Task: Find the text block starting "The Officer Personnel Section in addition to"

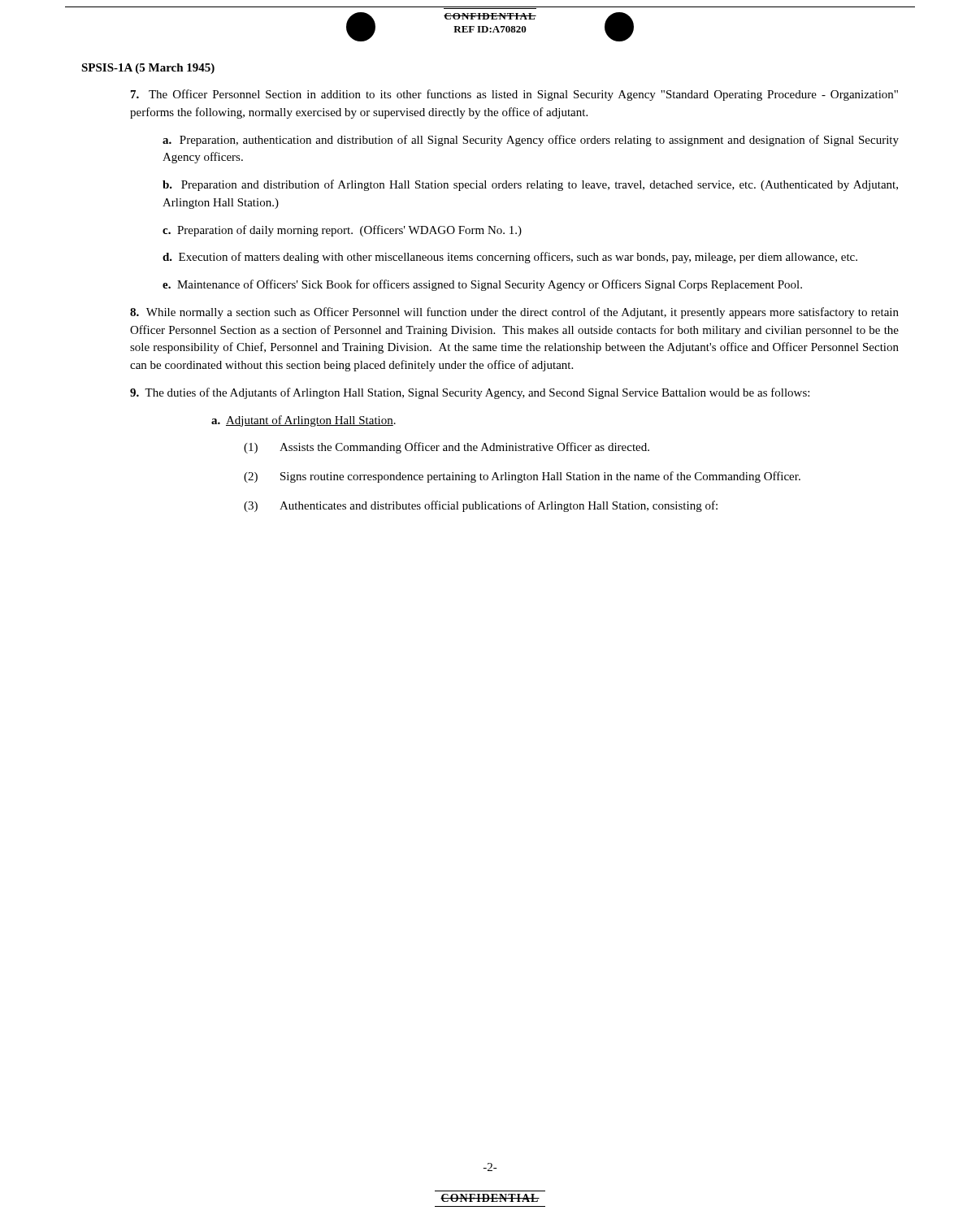Action: pyautogui.click(x=514, y=103)
